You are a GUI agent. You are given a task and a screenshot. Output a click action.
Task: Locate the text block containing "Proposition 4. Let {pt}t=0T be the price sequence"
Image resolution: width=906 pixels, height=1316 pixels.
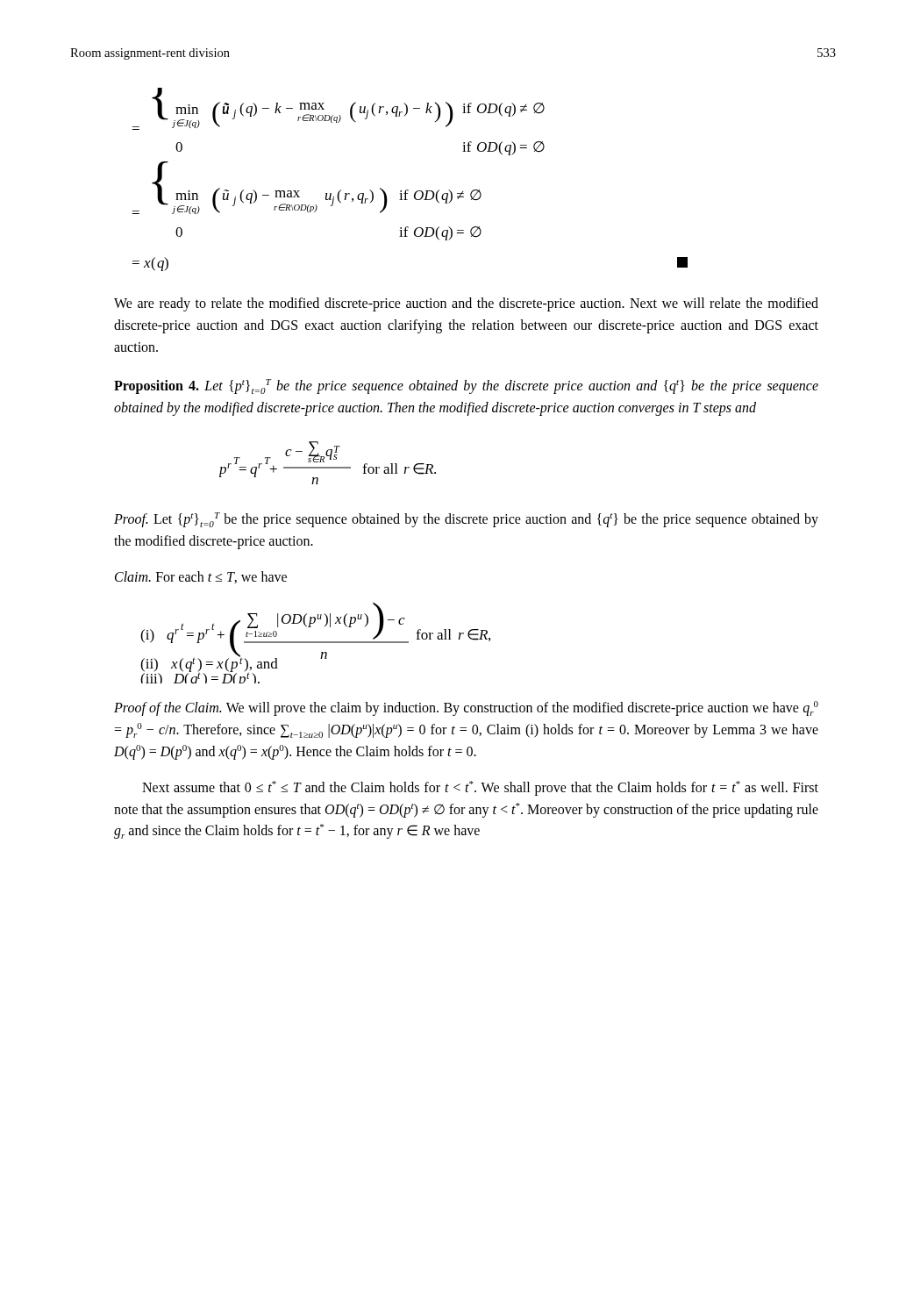[x=466, y=396]
